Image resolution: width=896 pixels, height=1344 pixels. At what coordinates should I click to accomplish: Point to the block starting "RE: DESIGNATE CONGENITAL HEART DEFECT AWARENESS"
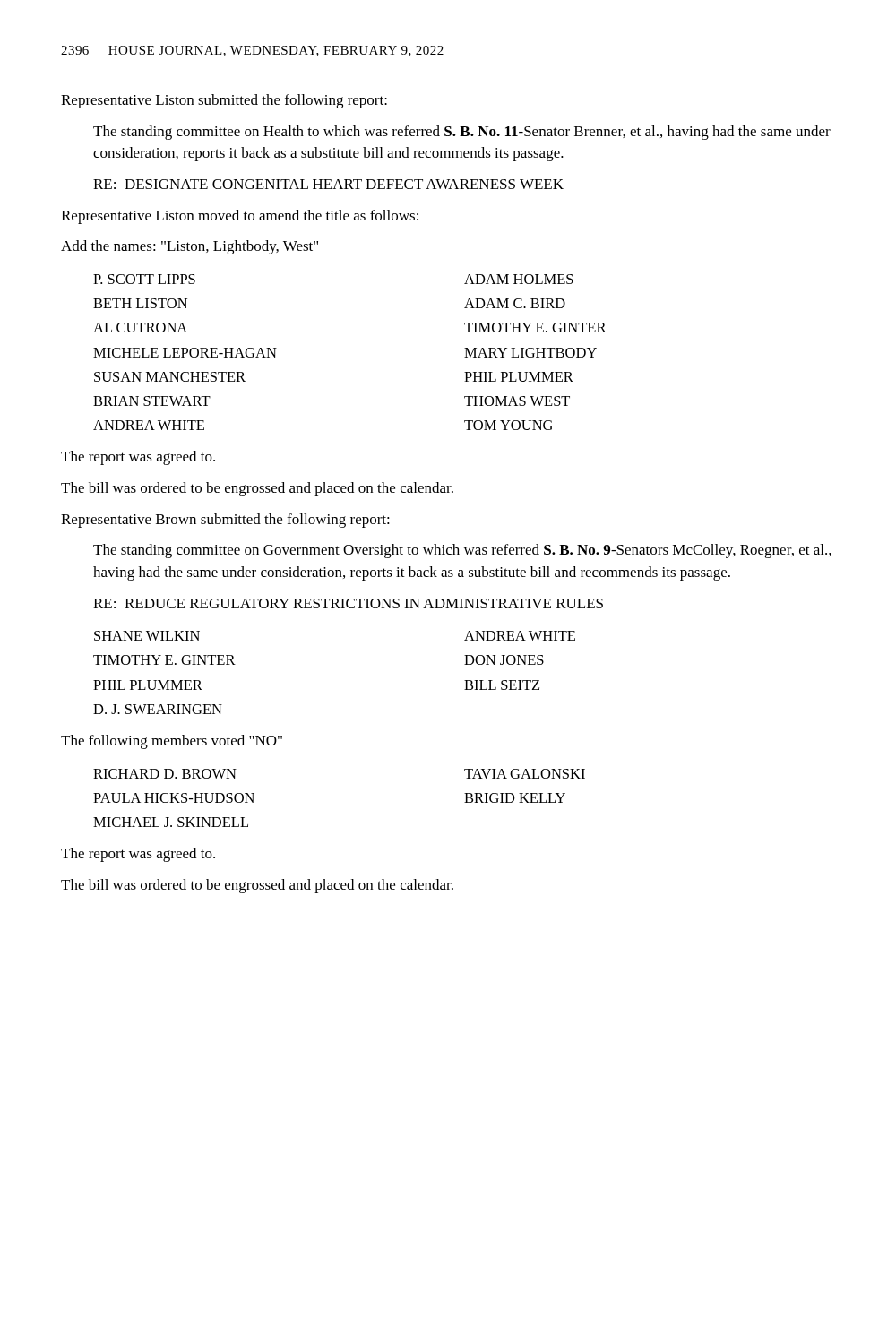[x=328, y=184]
